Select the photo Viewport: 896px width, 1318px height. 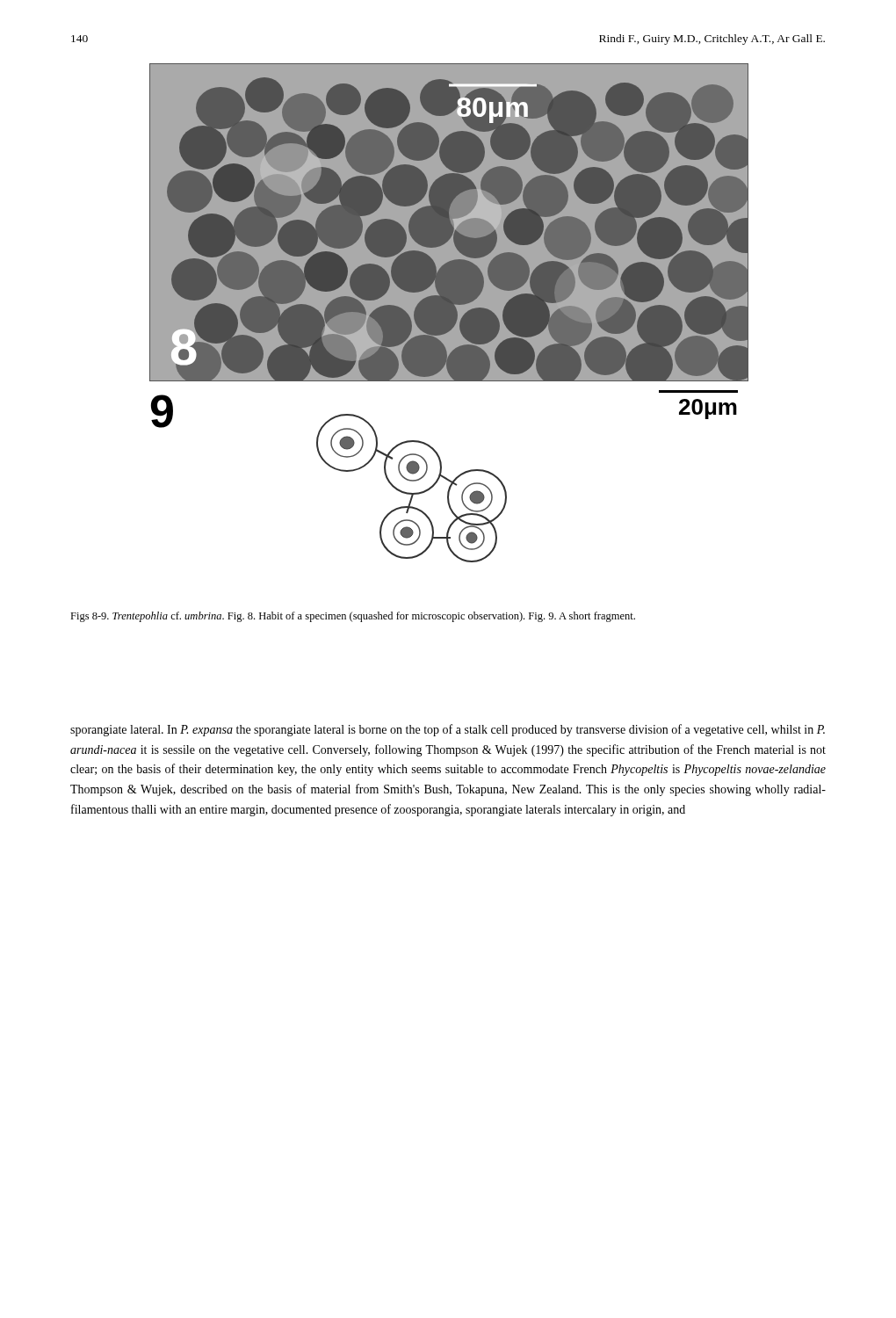pyautogui.click(x=448, y=319)
